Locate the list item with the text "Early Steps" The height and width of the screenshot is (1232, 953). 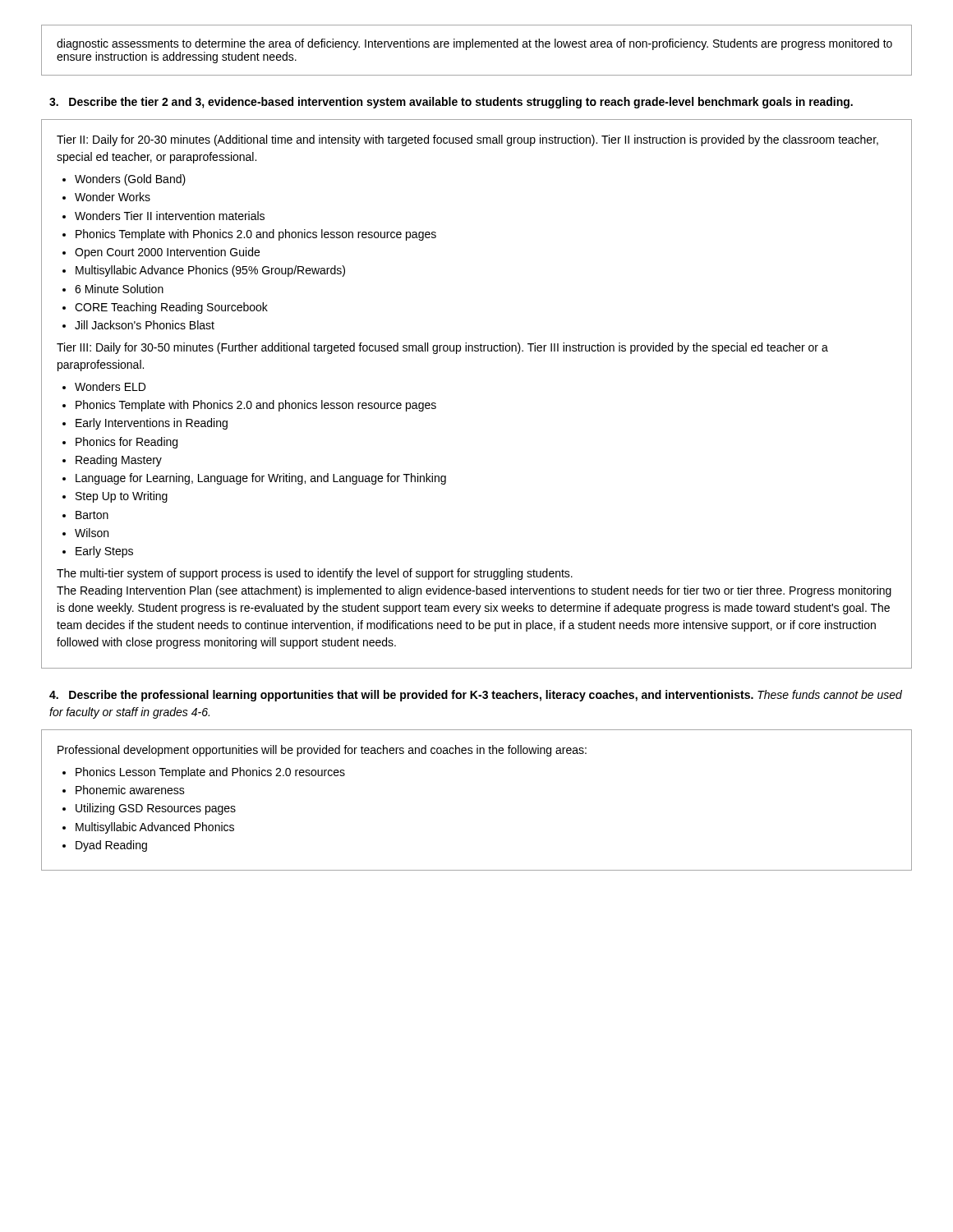(x=104, y=551)
